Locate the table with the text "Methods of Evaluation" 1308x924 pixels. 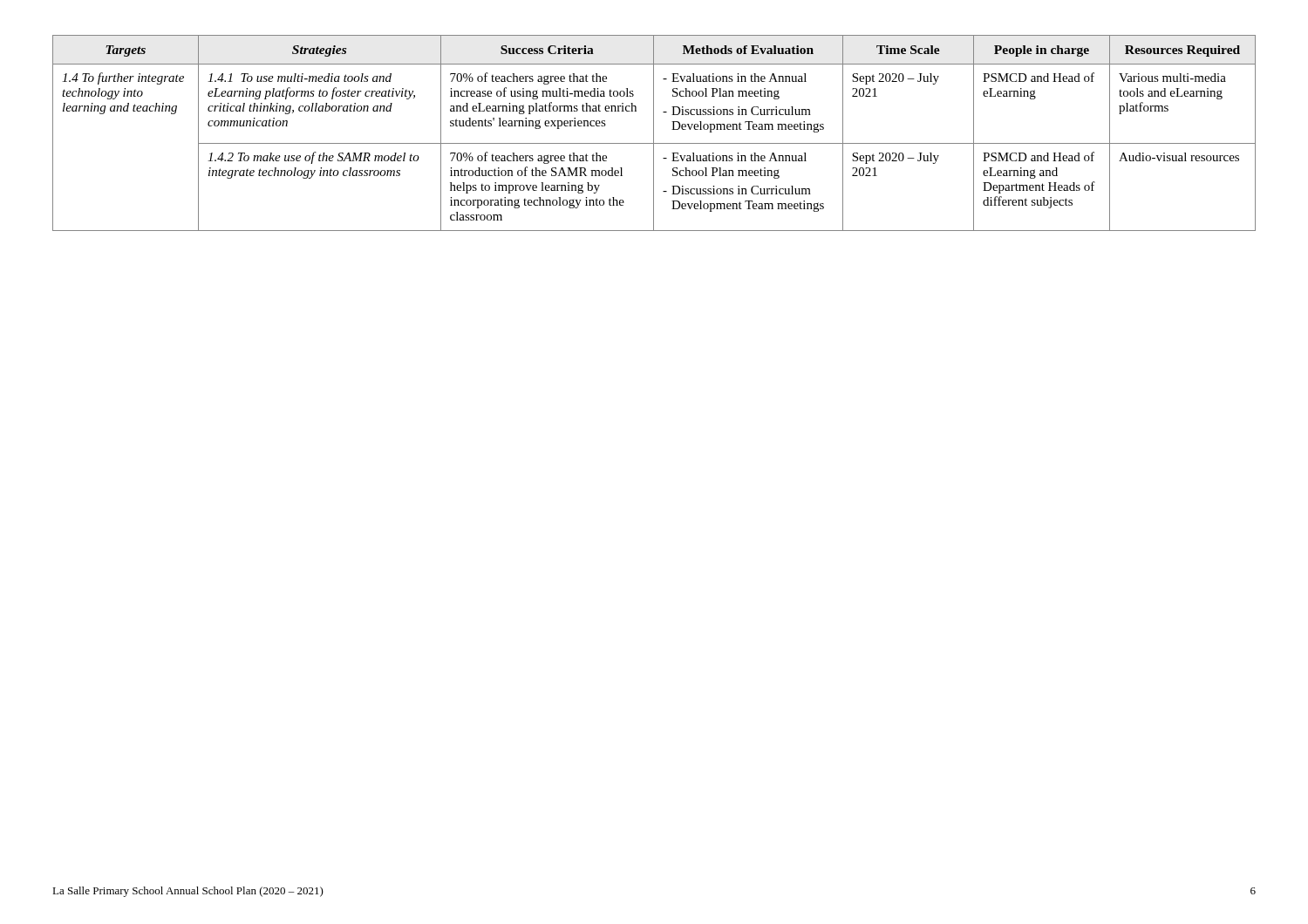654,133
